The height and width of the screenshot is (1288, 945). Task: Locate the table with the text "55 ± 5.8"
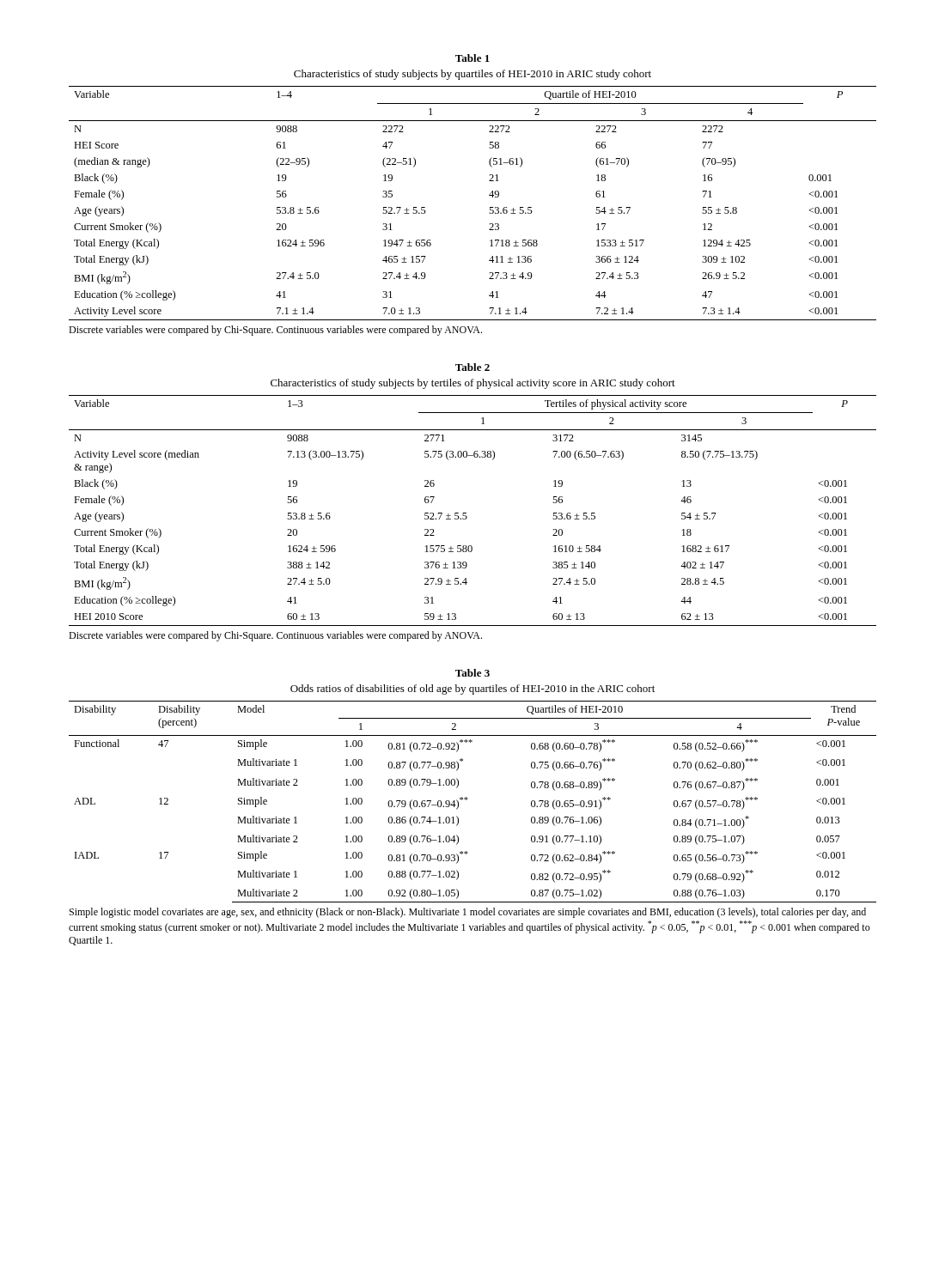click(472, 203)
